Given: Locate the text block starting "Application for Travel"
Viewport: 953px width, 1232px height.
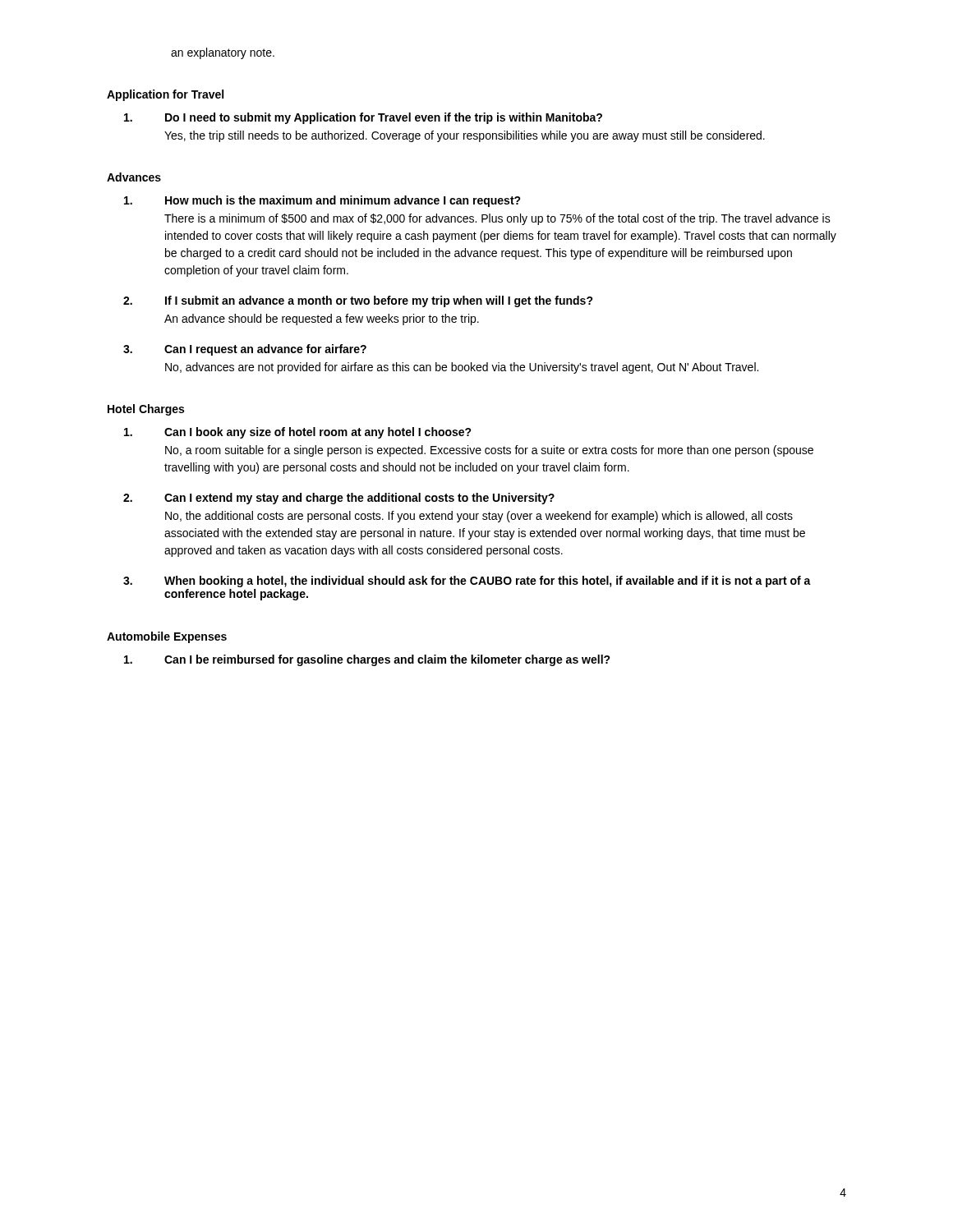Looking at the screenshot, I should tap(166, 94).
